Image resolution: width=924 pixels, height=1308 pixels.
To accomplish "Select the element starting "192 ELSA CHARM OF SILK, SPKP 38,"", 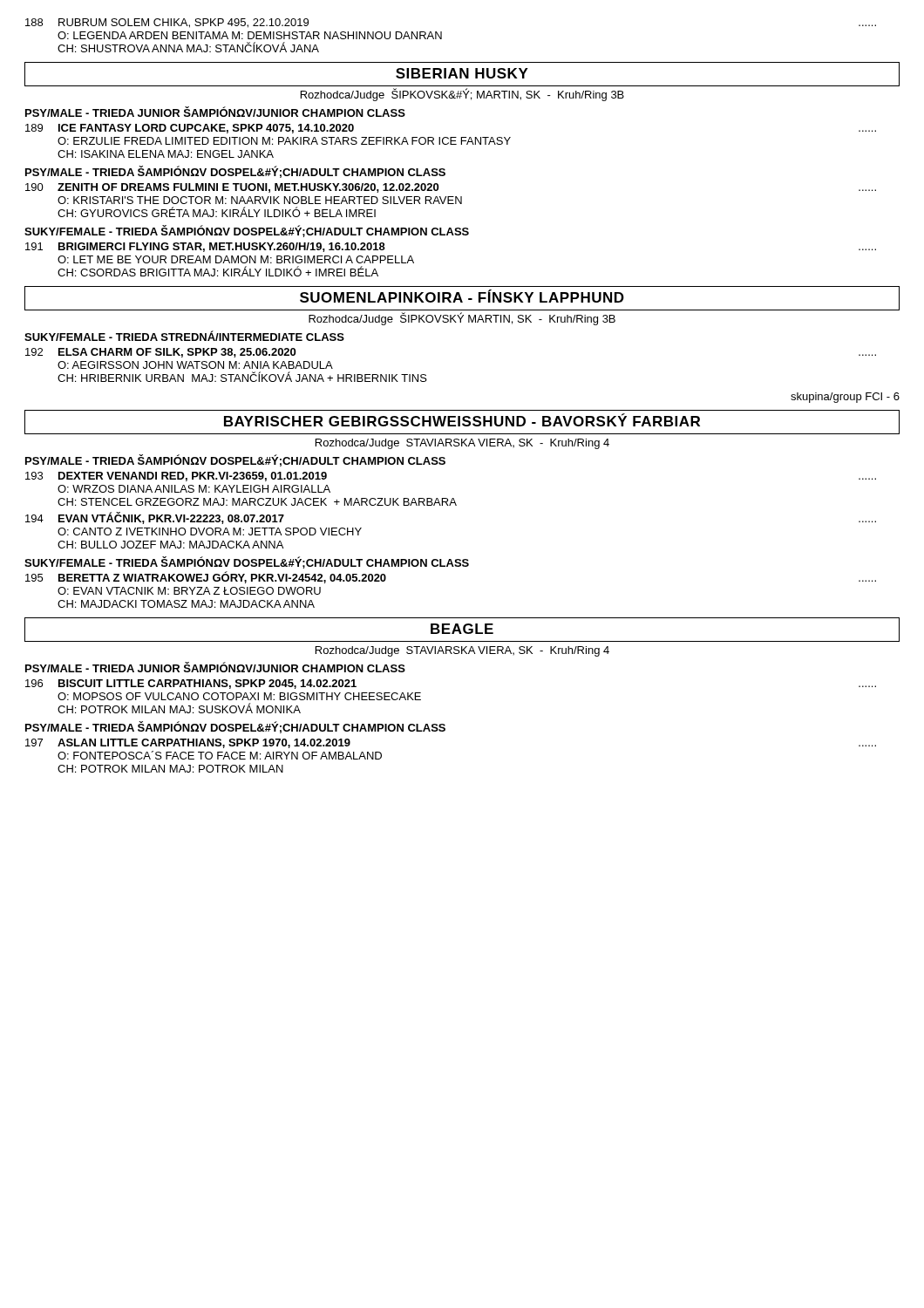I will (173, 353).
